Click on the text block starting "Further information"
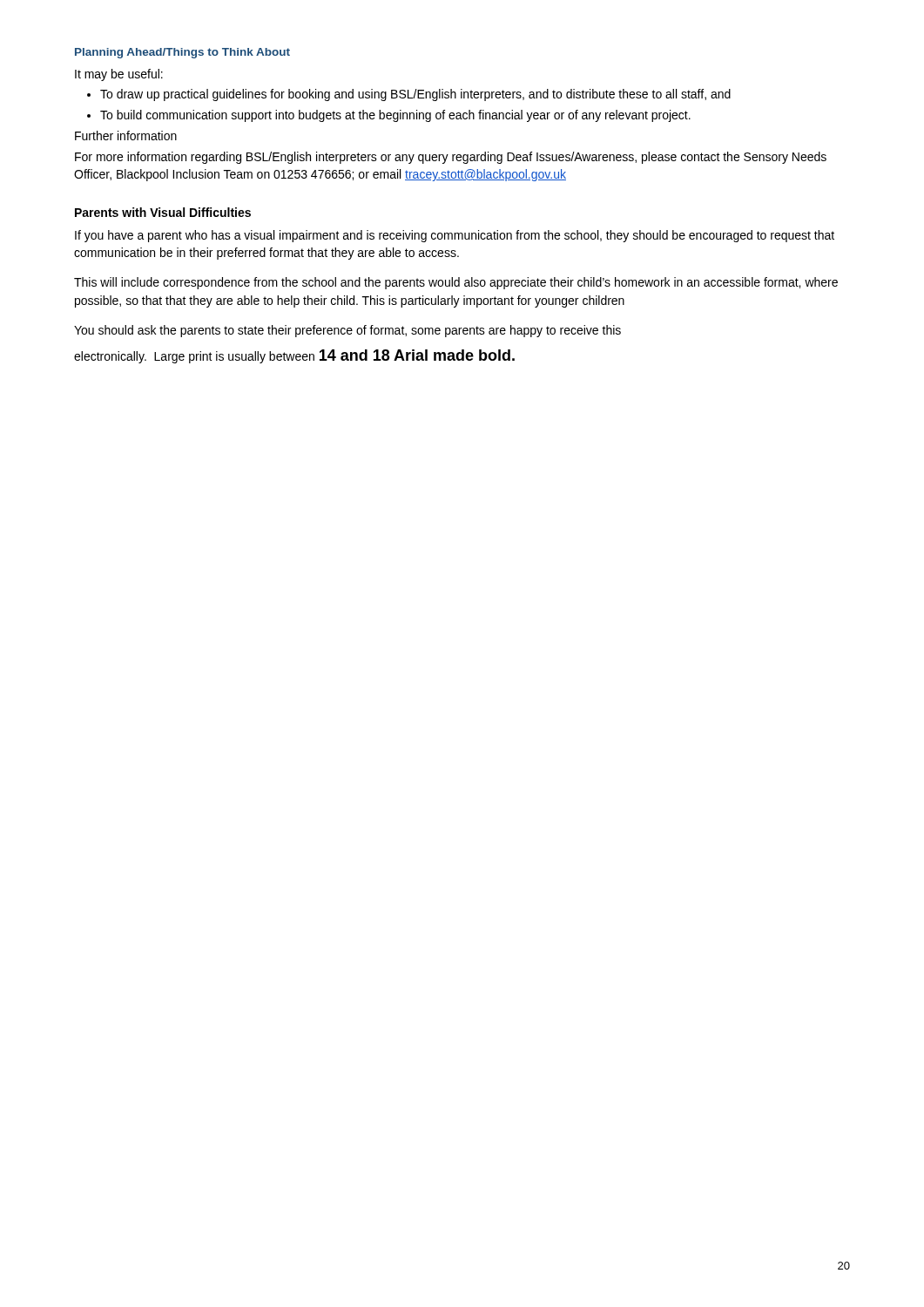924x1307 pixels. (x=126, y=136)
